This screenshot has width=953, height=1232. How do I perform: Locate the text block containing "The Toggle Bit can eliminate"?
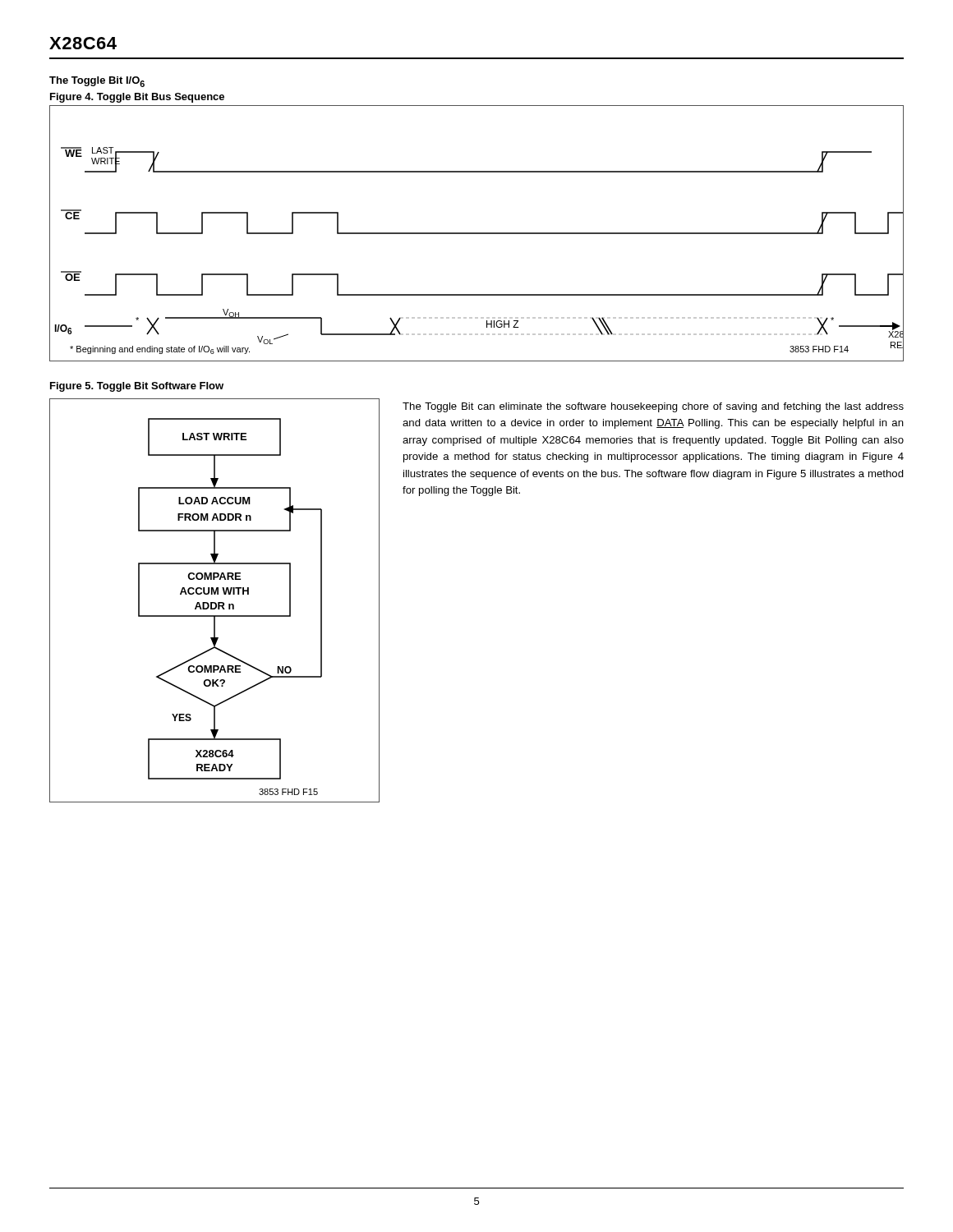653,448
